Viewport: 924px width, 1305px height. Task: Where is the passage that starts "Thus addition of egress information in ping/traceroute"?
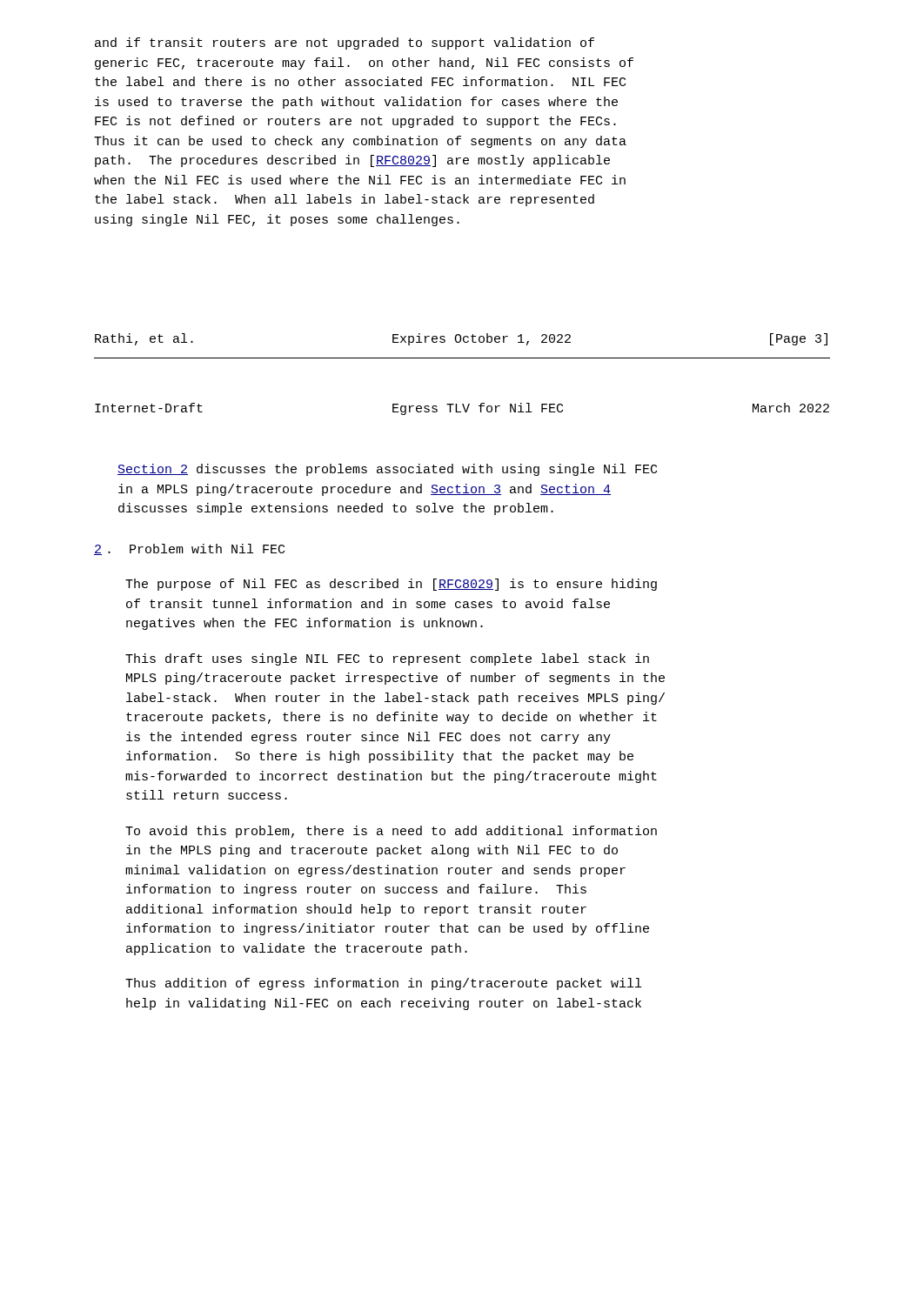[384, 994]
